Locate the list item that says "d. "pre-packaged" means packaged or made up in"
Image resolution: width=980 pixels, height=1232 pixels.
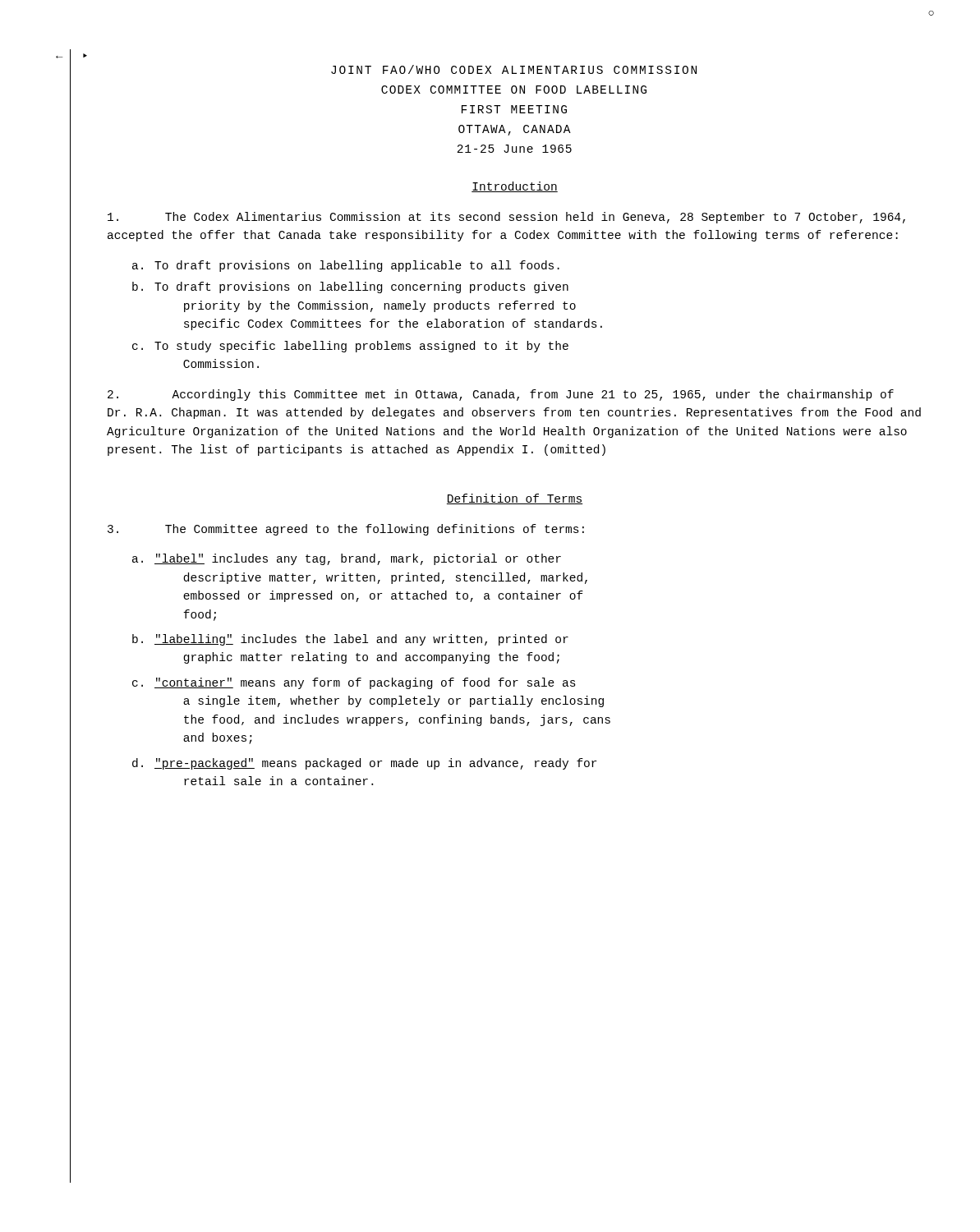[x=527, y=773]
